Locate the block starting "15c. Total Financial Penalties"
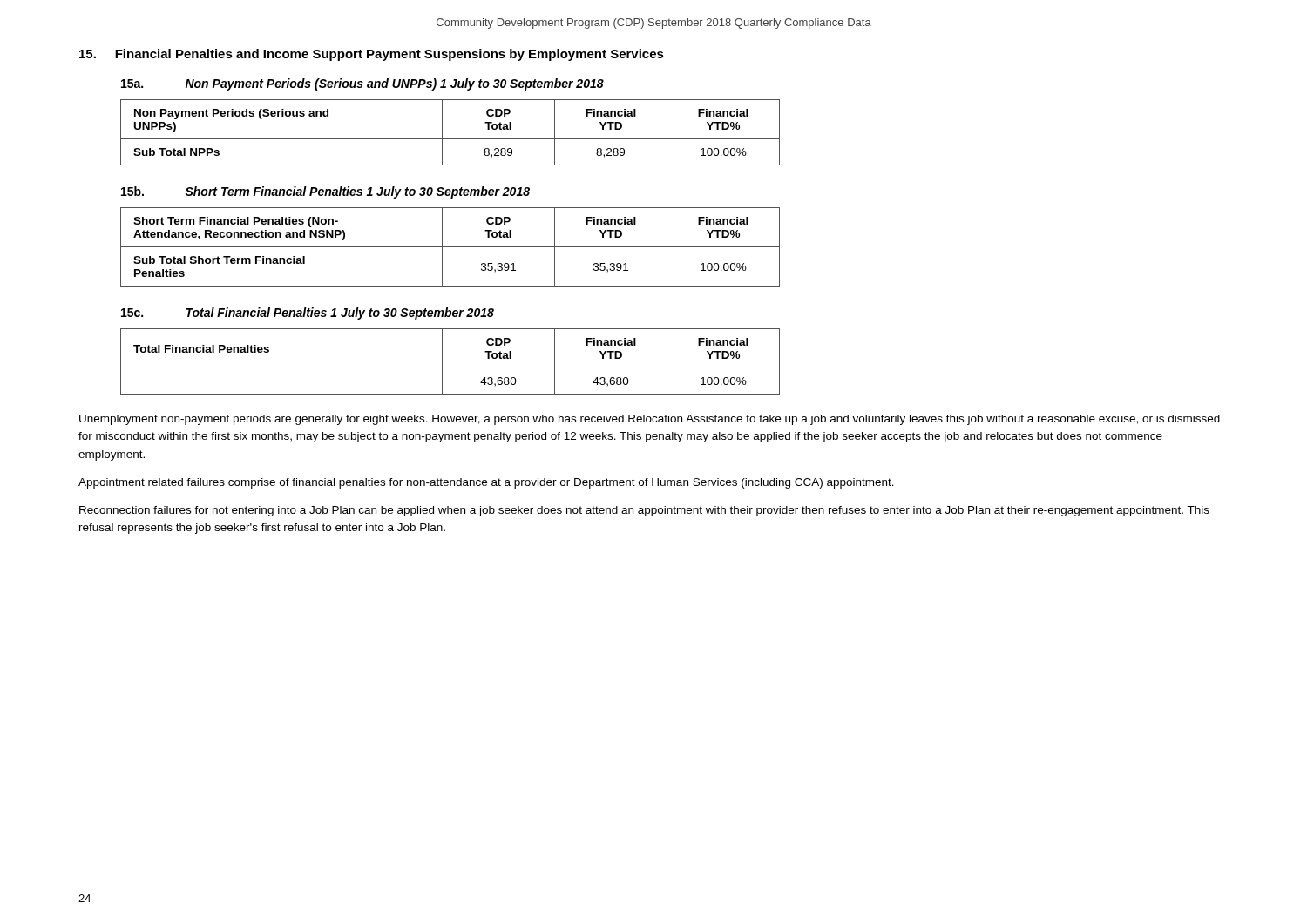1307x924 pixels. tap(307, 313)
